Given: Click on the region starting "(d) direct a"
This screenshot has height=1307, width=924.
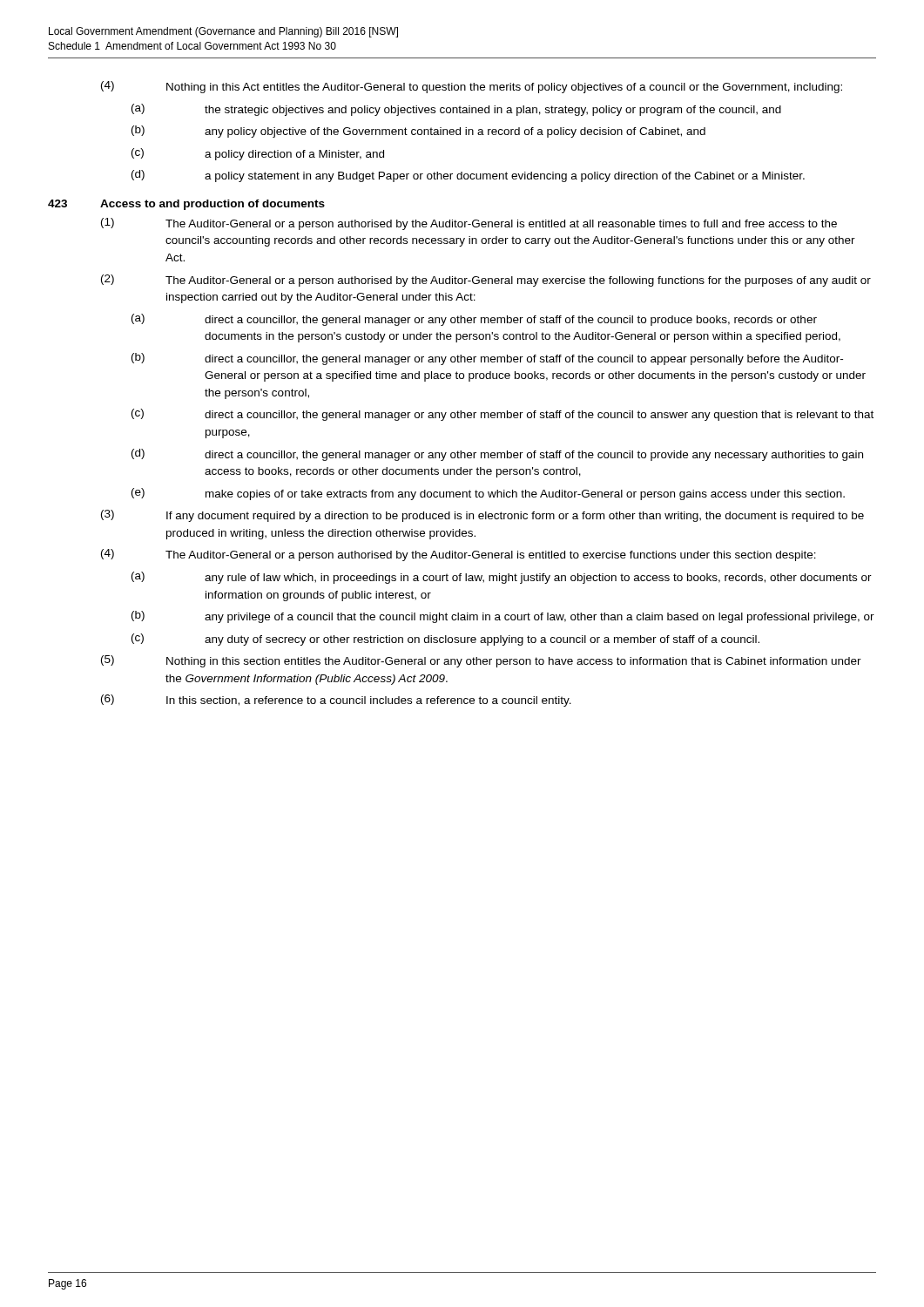Looking at the screenshot, I should (x=462, y=463).
